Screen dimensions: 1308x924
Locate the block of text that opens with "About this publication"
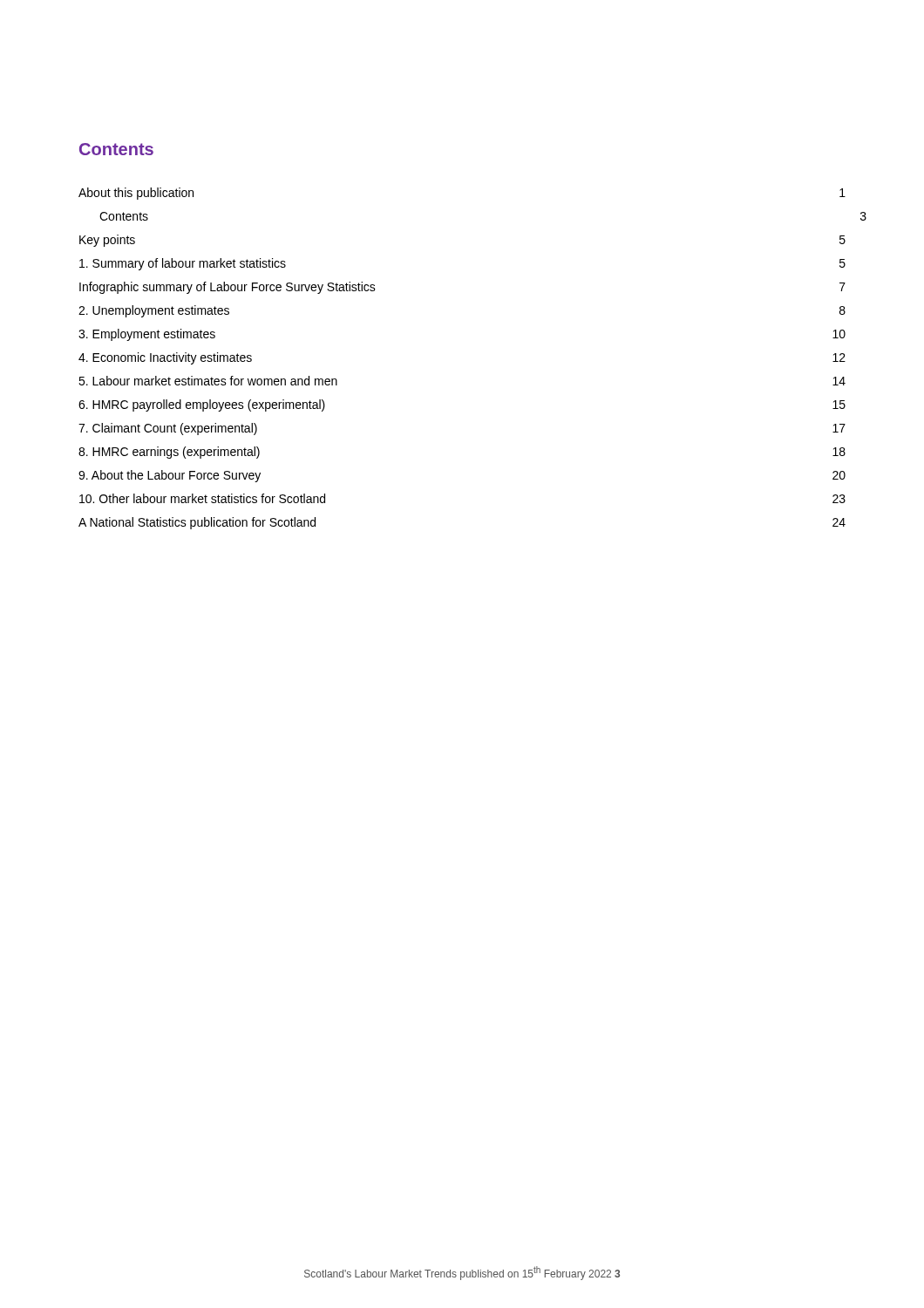pyautogui.click(x=138, y=193)
